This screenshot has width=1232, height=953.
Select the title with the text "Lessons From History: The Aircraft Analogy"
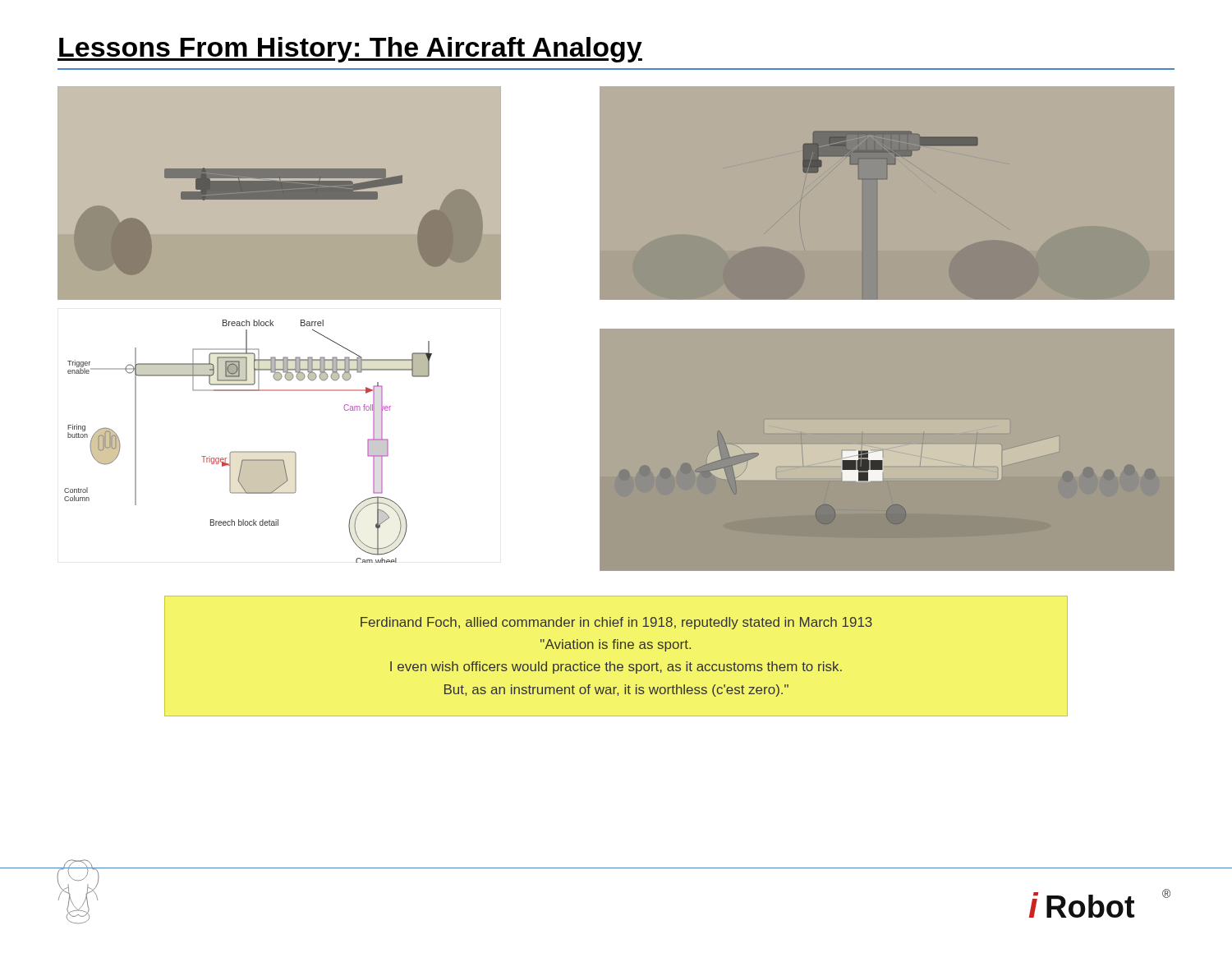[616, 51]
